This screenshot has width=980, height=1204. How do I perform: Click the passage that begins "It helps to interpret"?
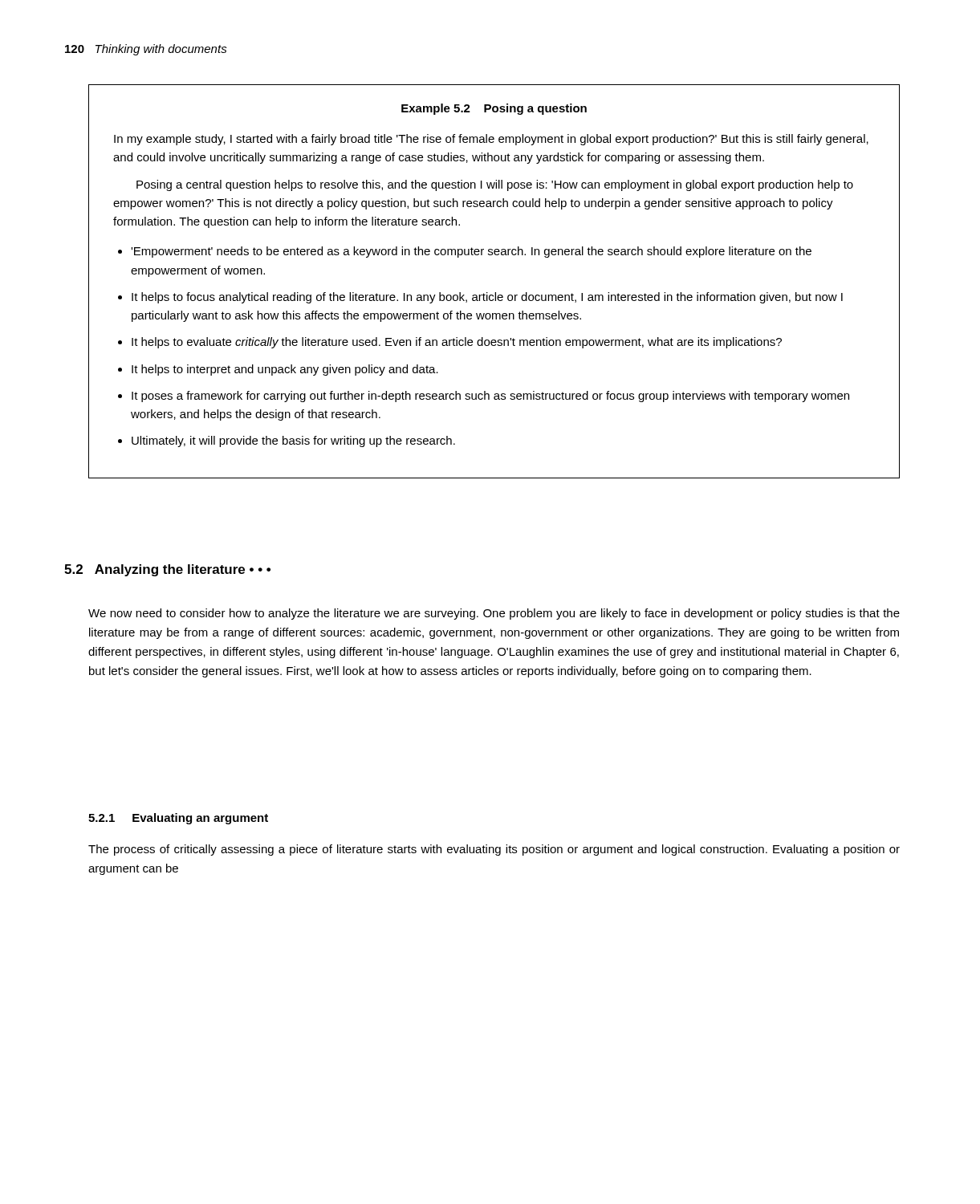pyautogui.click(x=285, y=368)
